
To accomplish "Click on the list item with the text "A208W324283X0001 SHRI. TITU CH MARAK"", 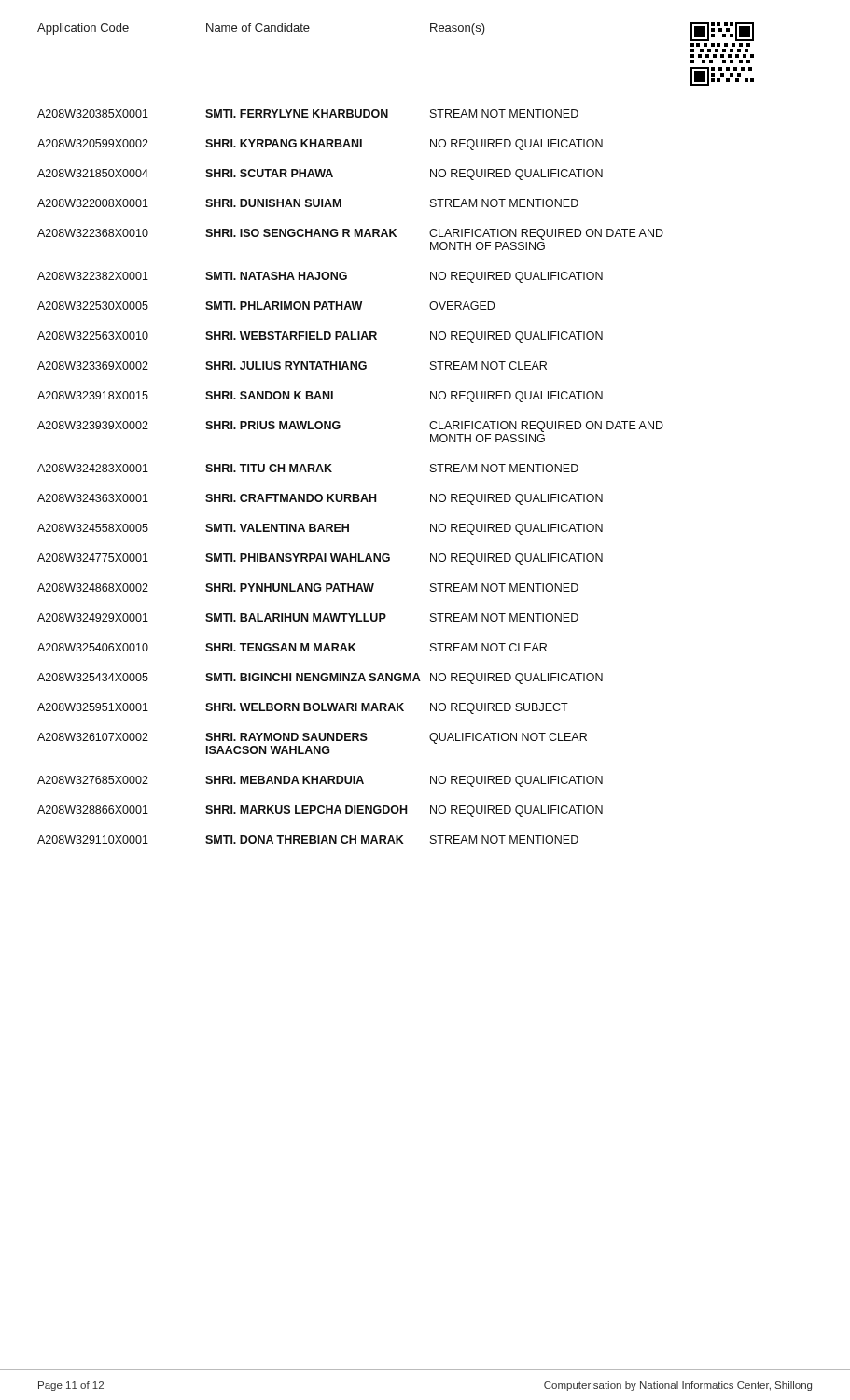I will coord(308,468).
